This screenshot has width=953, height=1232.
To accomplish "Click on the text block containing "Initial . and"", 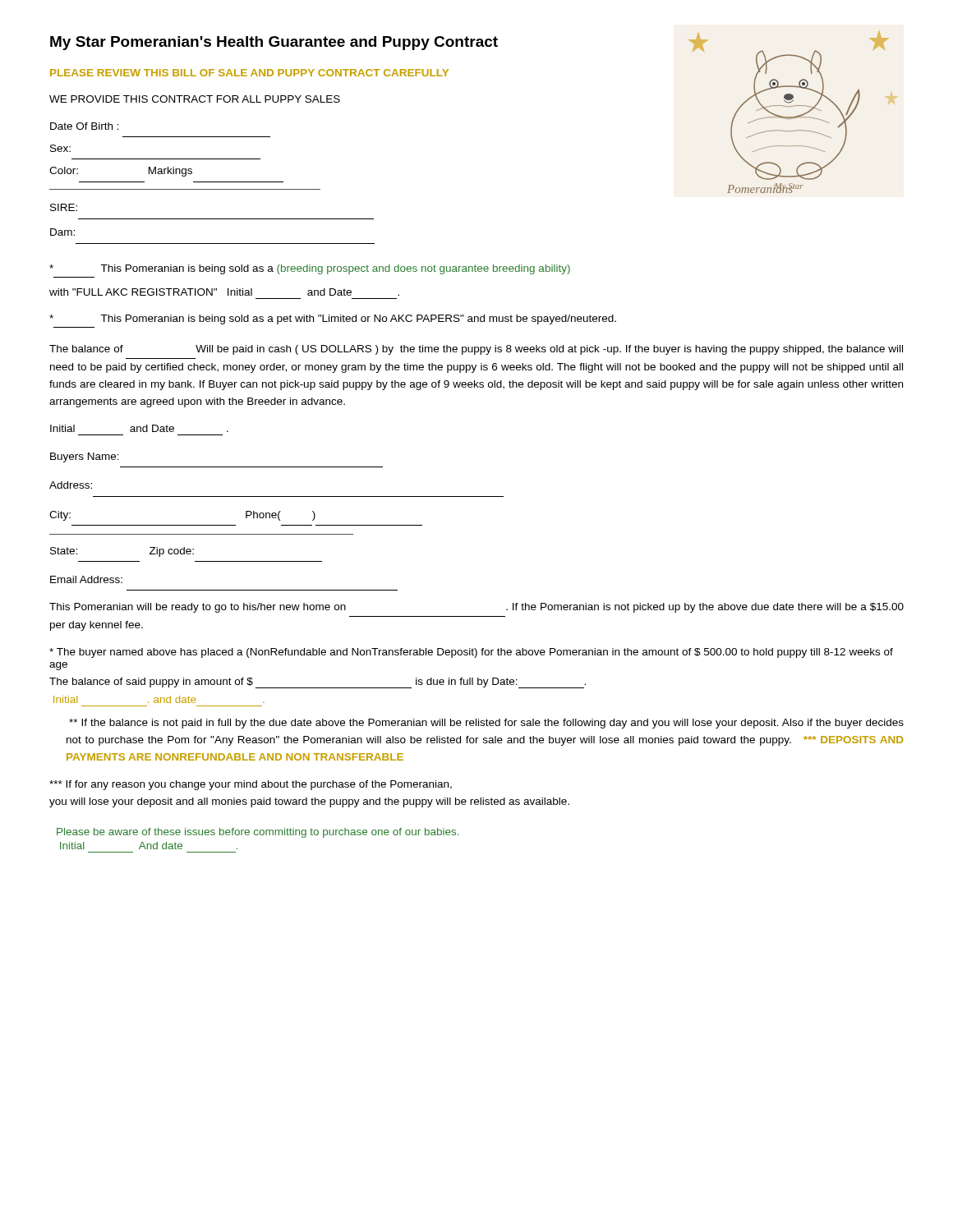I will coord(157,700).
